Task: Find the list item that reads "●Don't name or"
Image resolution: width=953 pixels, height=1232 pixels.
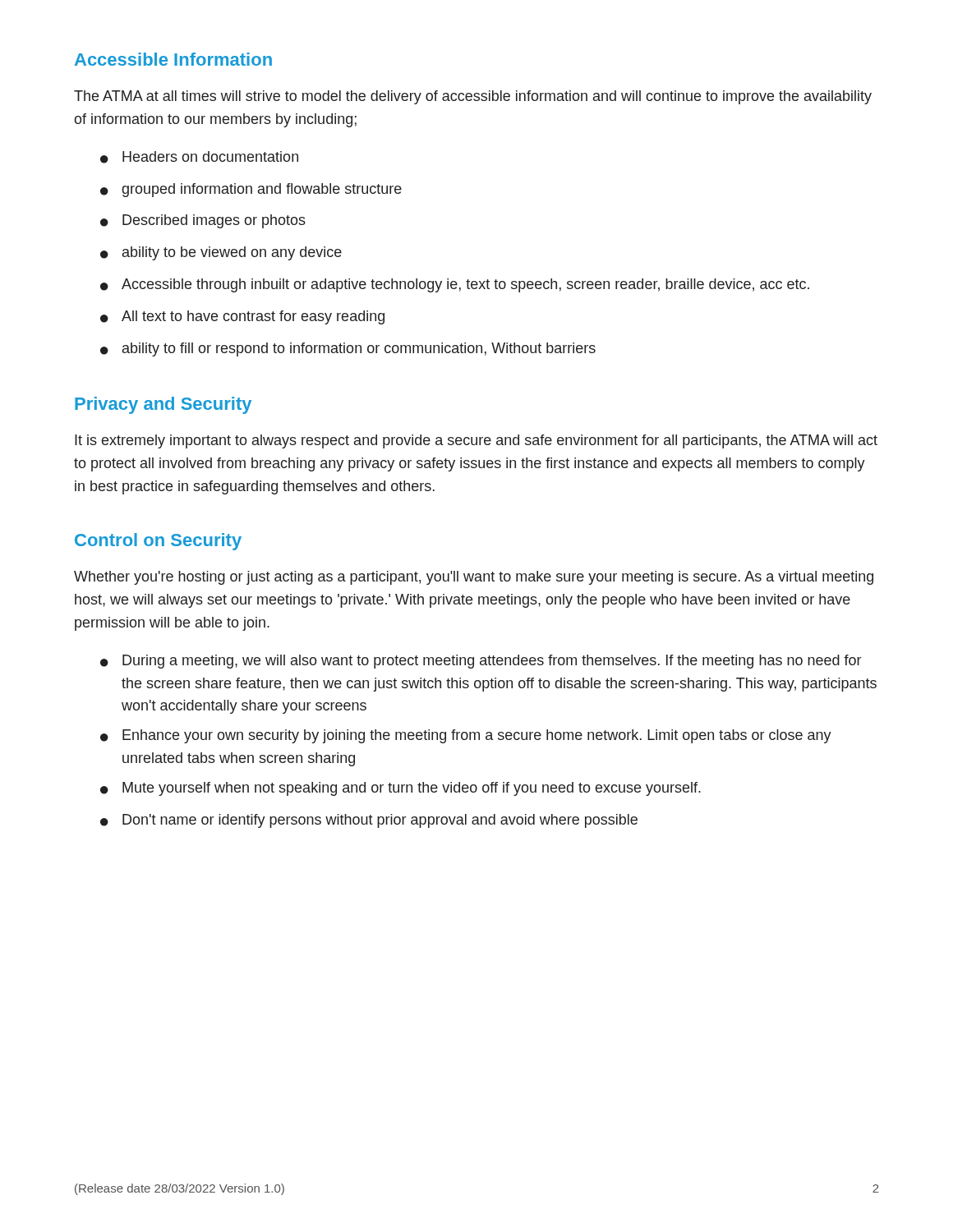Action: point(489,822)
